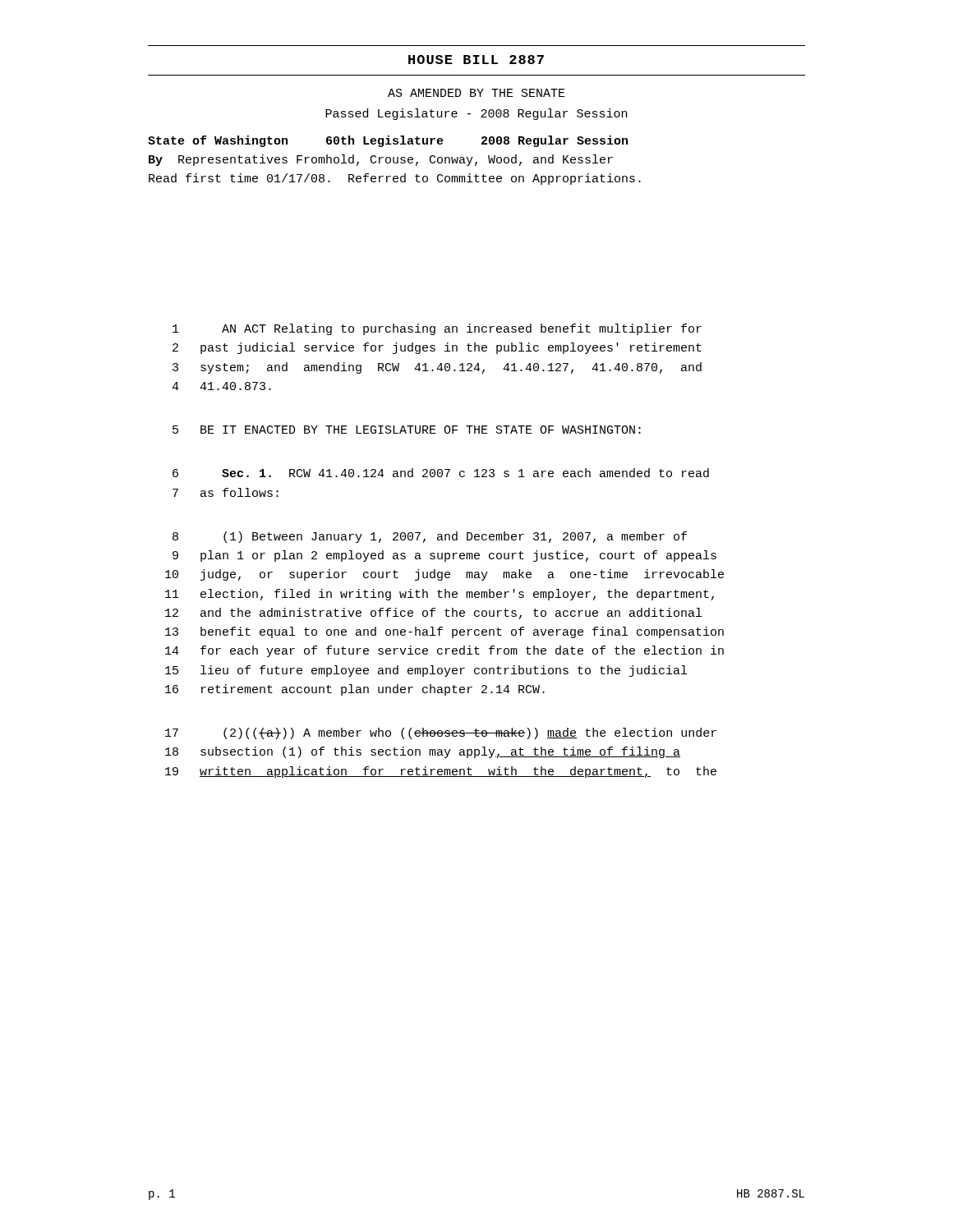The image size is (953, 1232).
Task: Click the passage that begins "15 lieu of future employee and"
Action: coord(476,671)
